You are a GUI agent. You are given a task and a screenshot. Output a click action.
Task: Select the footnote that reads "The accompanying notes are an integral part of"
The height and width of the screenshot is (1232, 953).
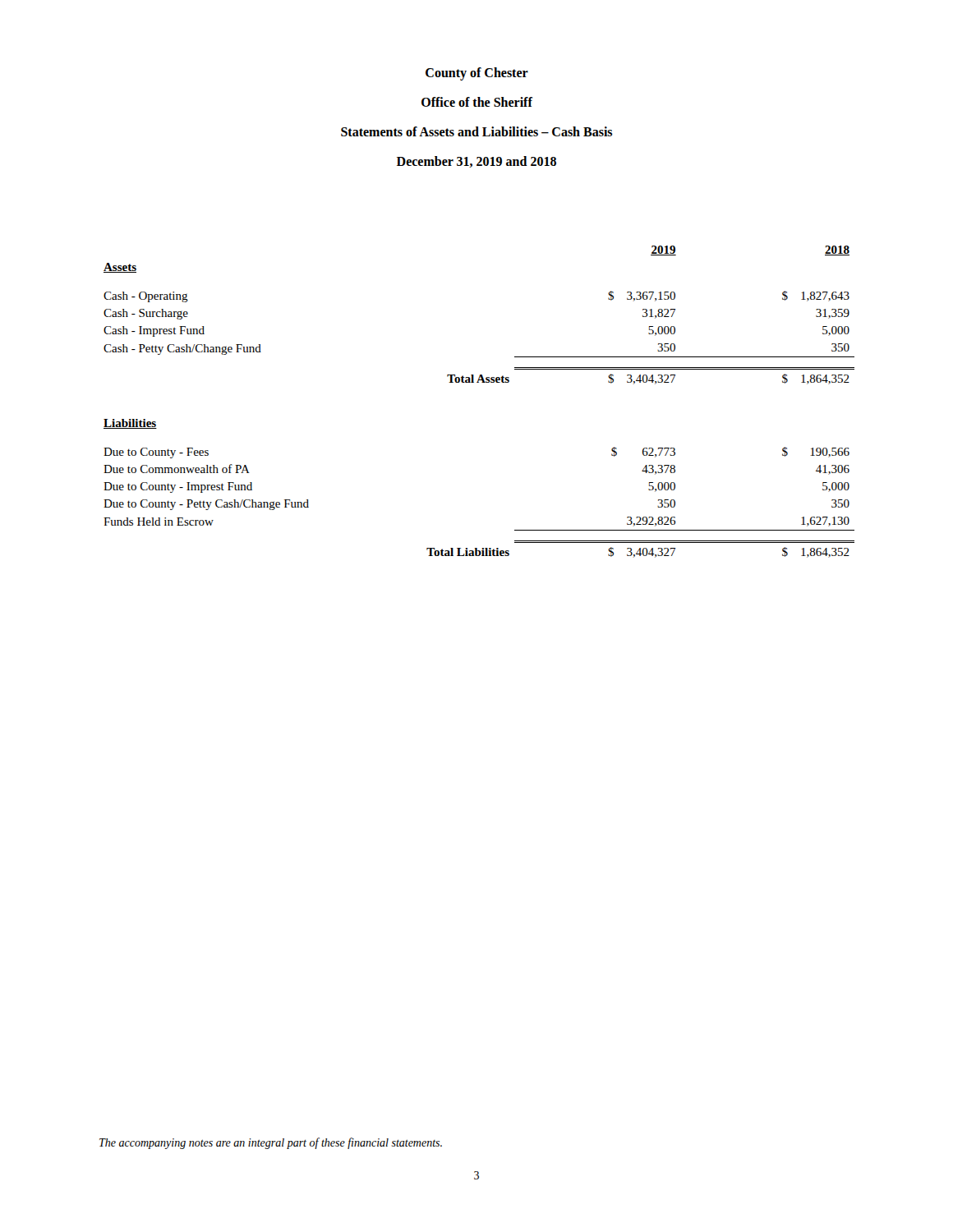(x=271, y=1143)
